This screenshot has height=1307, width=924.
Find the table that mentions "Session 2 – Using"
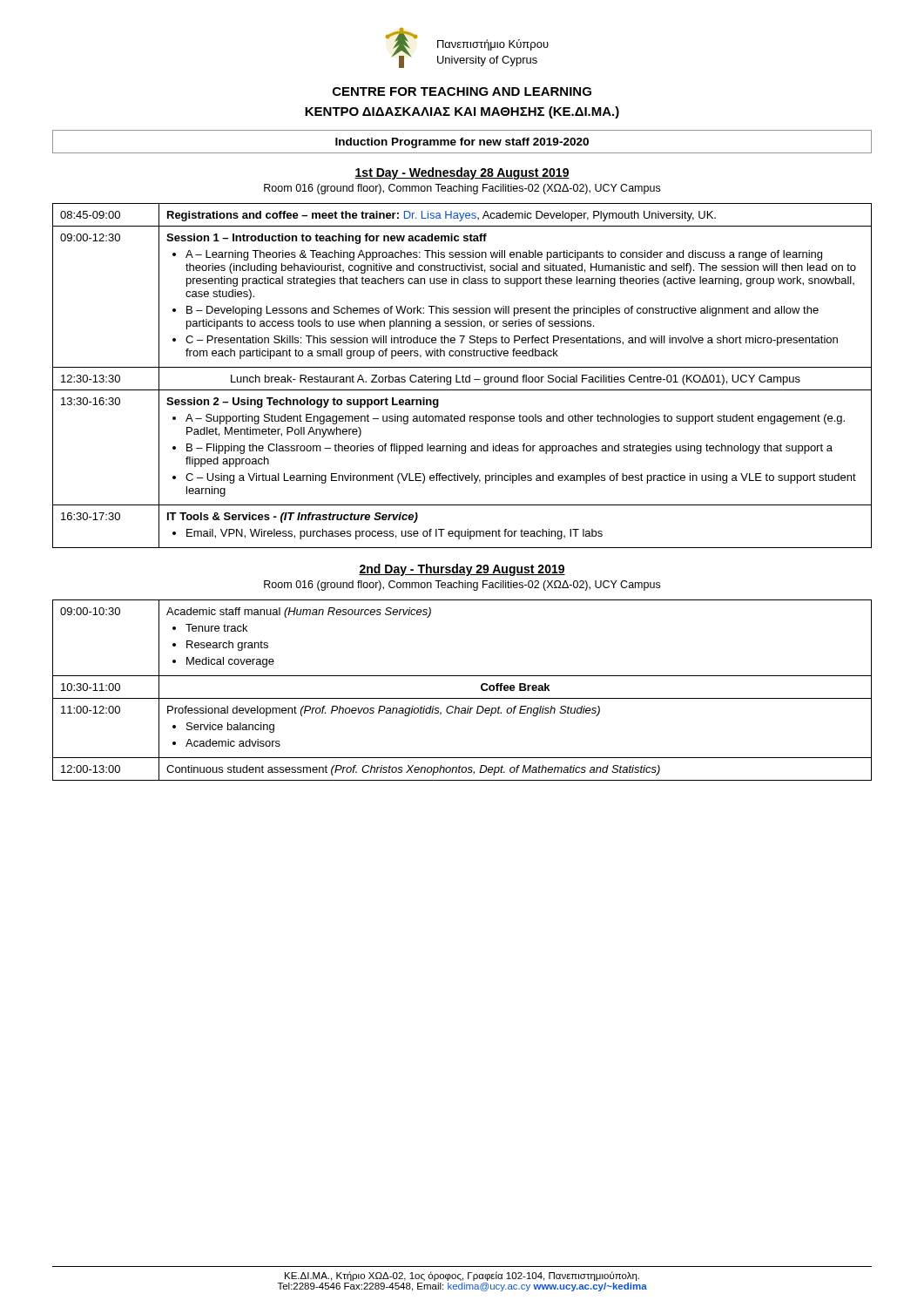tap(462, 376)
